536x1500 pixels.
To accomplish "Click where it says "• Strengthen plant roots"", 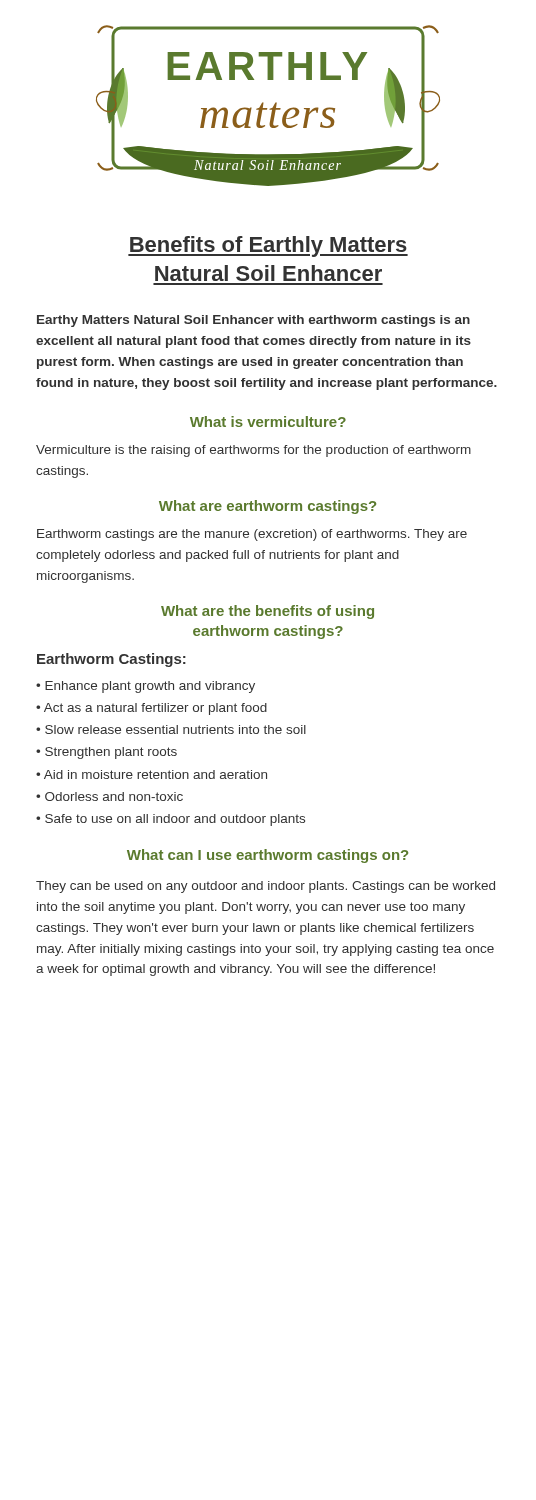I will 107,752.
